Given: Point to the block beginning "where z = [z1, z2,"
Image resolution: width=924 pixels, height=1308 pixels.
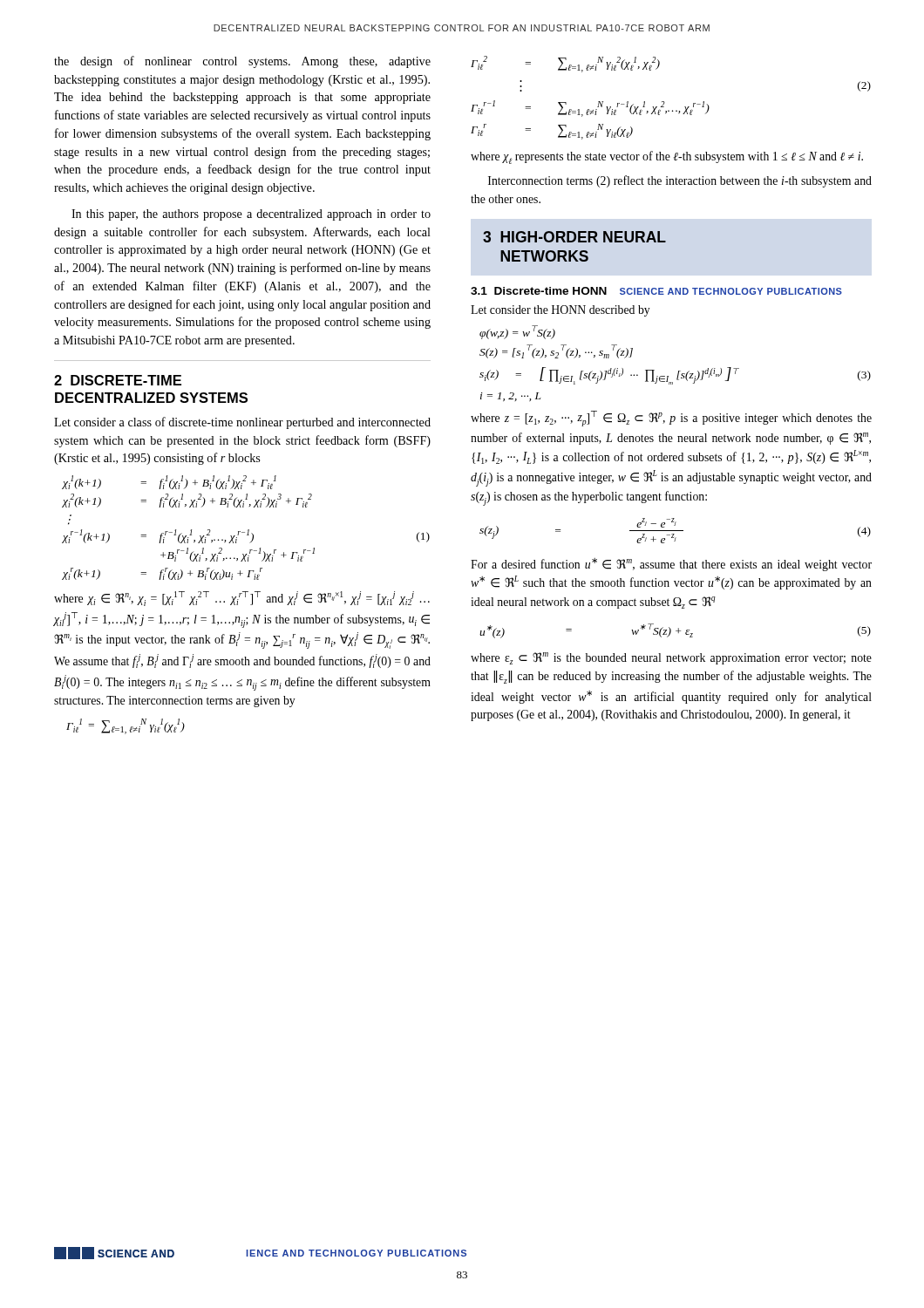Looking at the screenshot, I should 671,457.
